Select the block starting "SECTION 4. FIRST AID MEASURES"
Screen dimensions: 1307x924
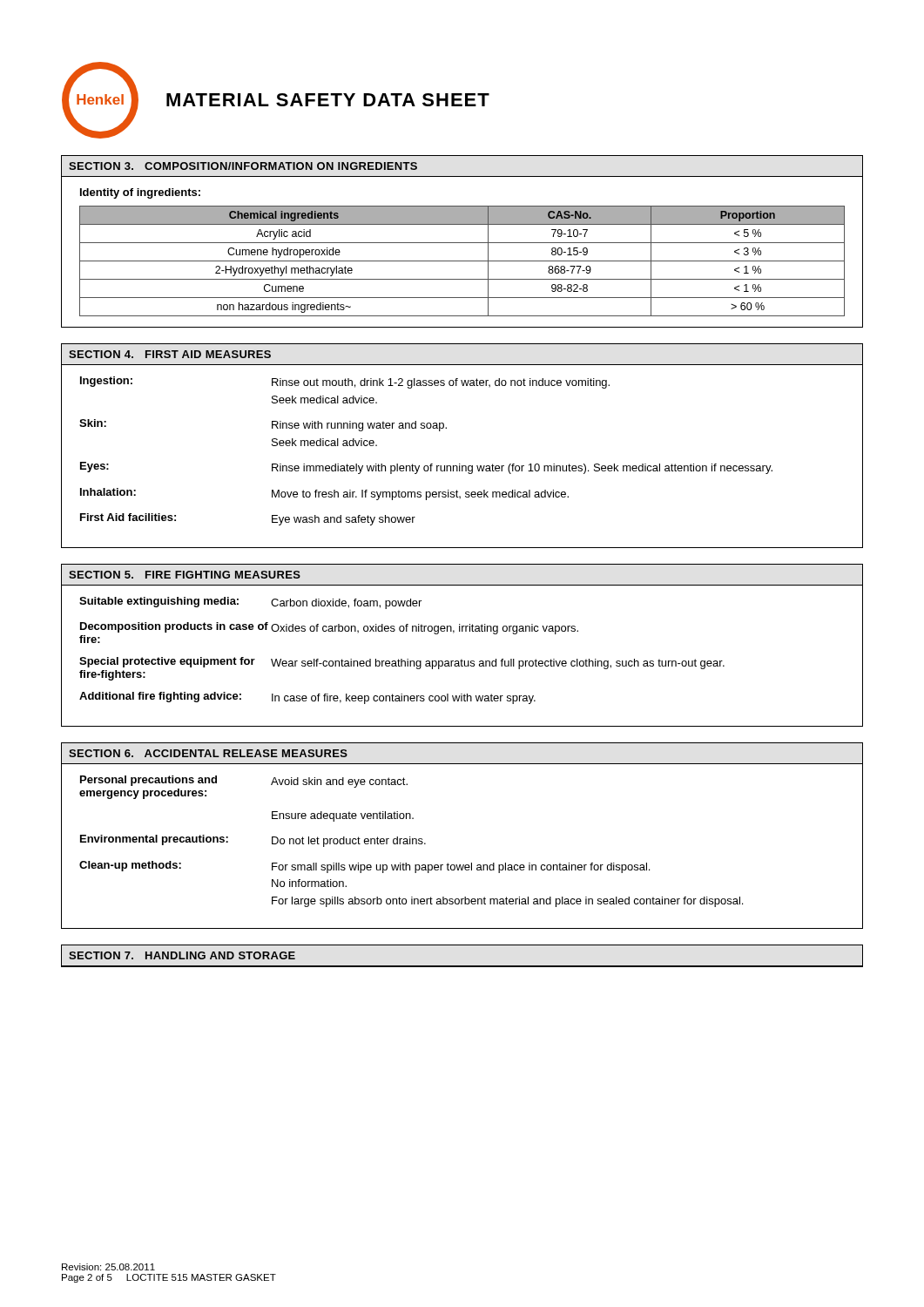[170, 354]
